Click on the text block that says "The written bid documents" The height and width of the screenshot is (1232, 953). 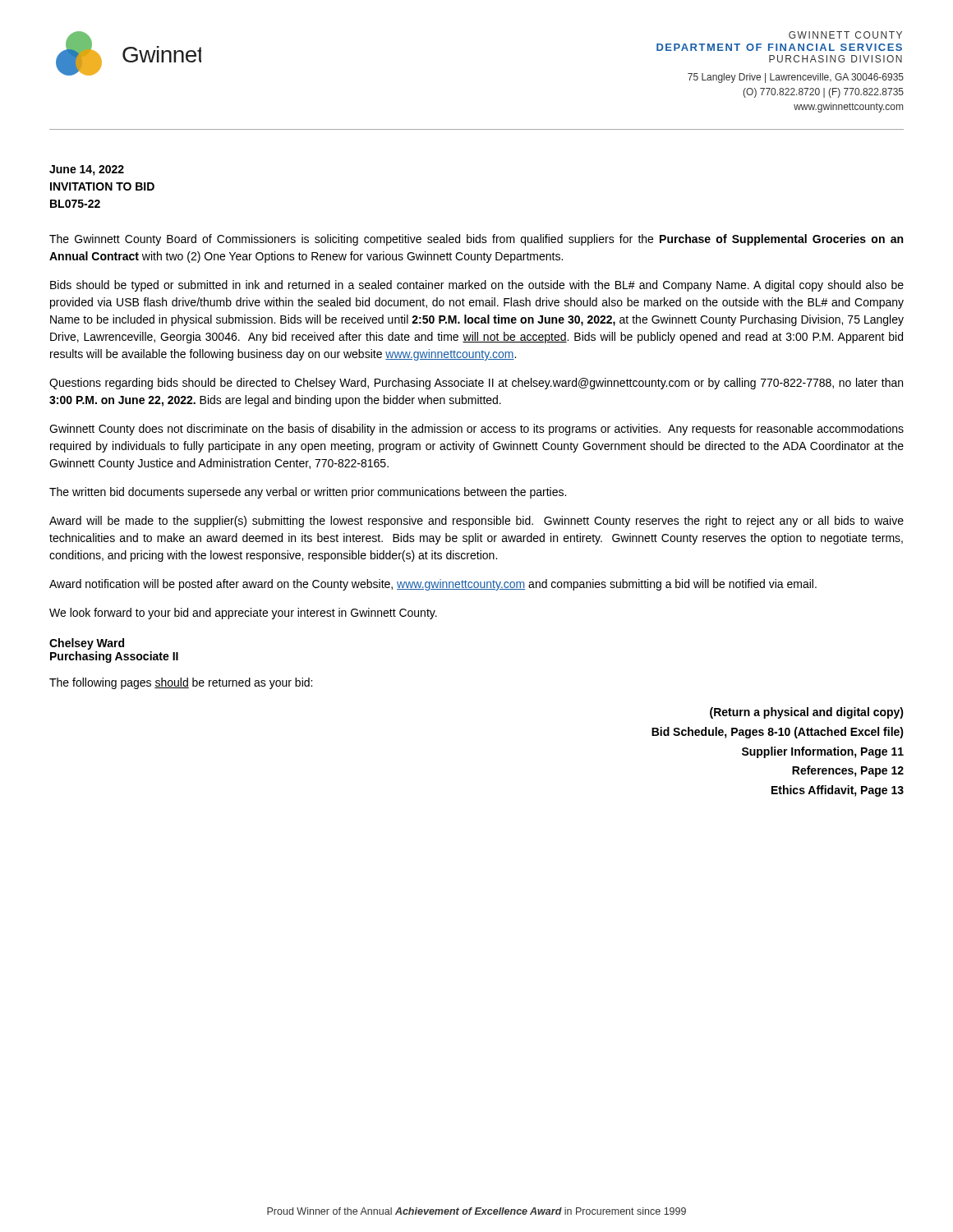point(308,492)
